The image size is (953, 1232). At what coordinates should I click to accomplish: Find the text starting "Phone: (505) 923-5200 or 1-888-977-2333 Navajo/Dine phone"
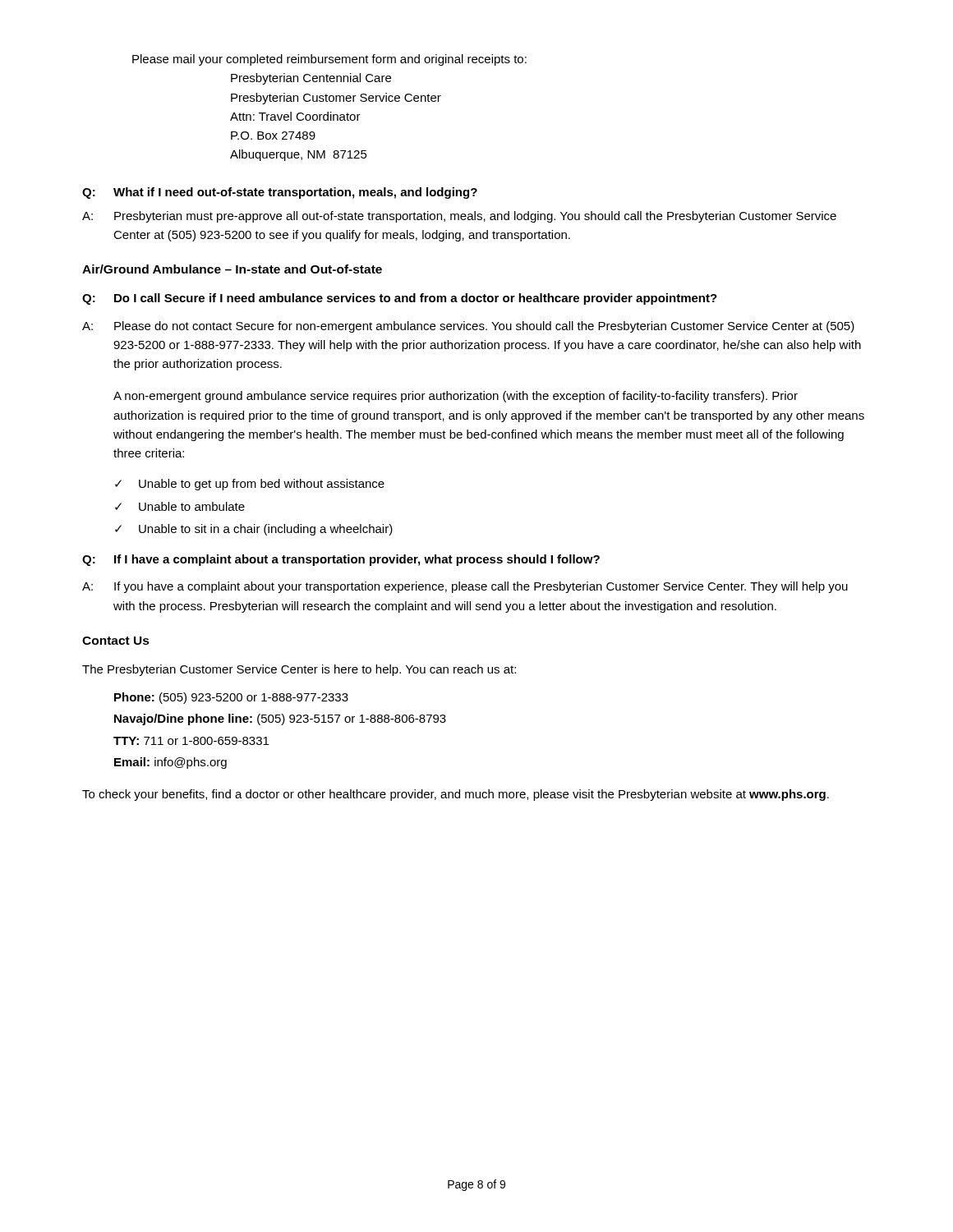280,729
